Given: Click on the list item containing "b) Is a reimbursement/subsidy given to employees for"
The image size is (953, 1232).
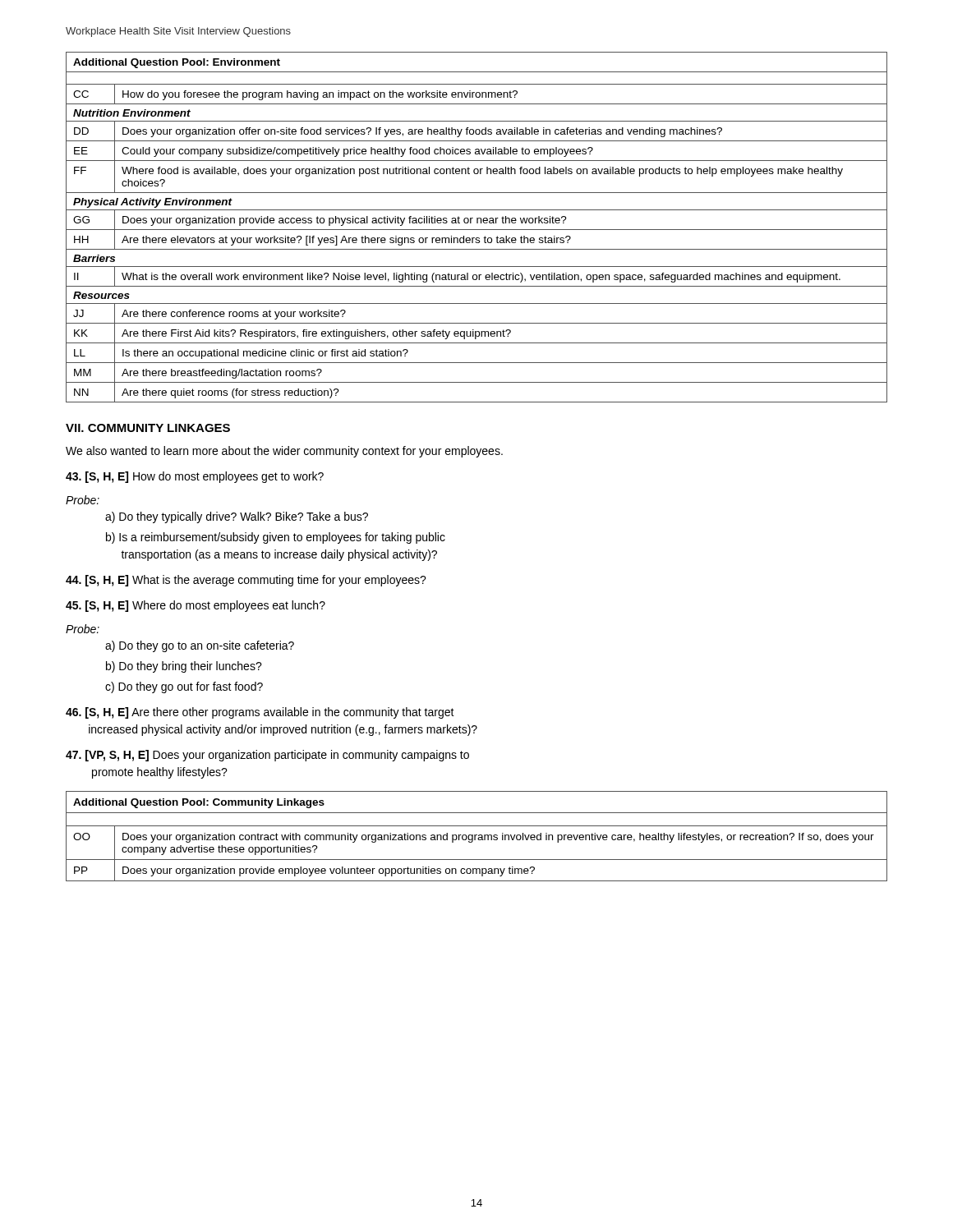Looking at the screenshot, I should click(275, 546).
